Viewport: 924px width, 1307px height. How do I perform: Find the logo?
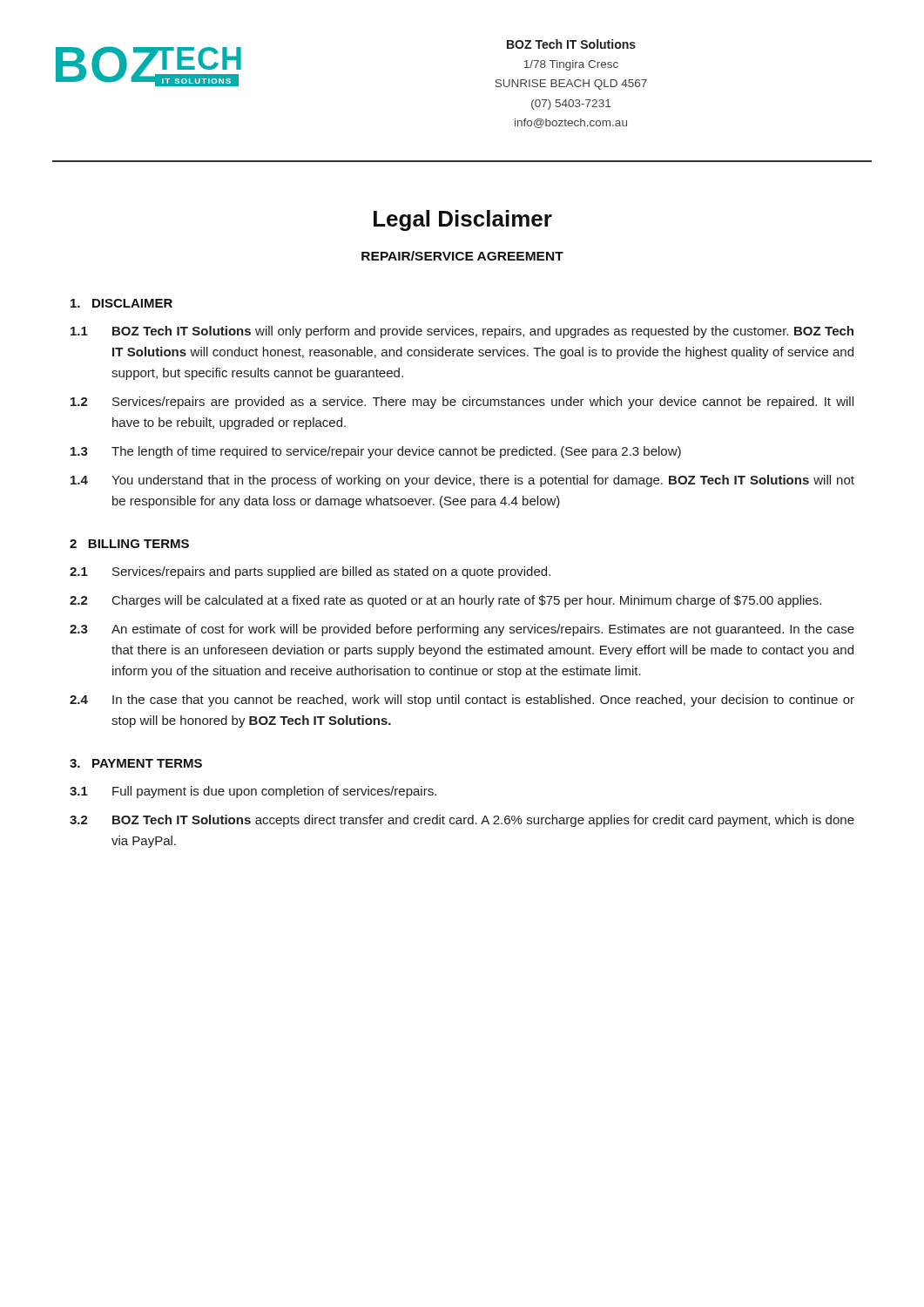(148, 65)
